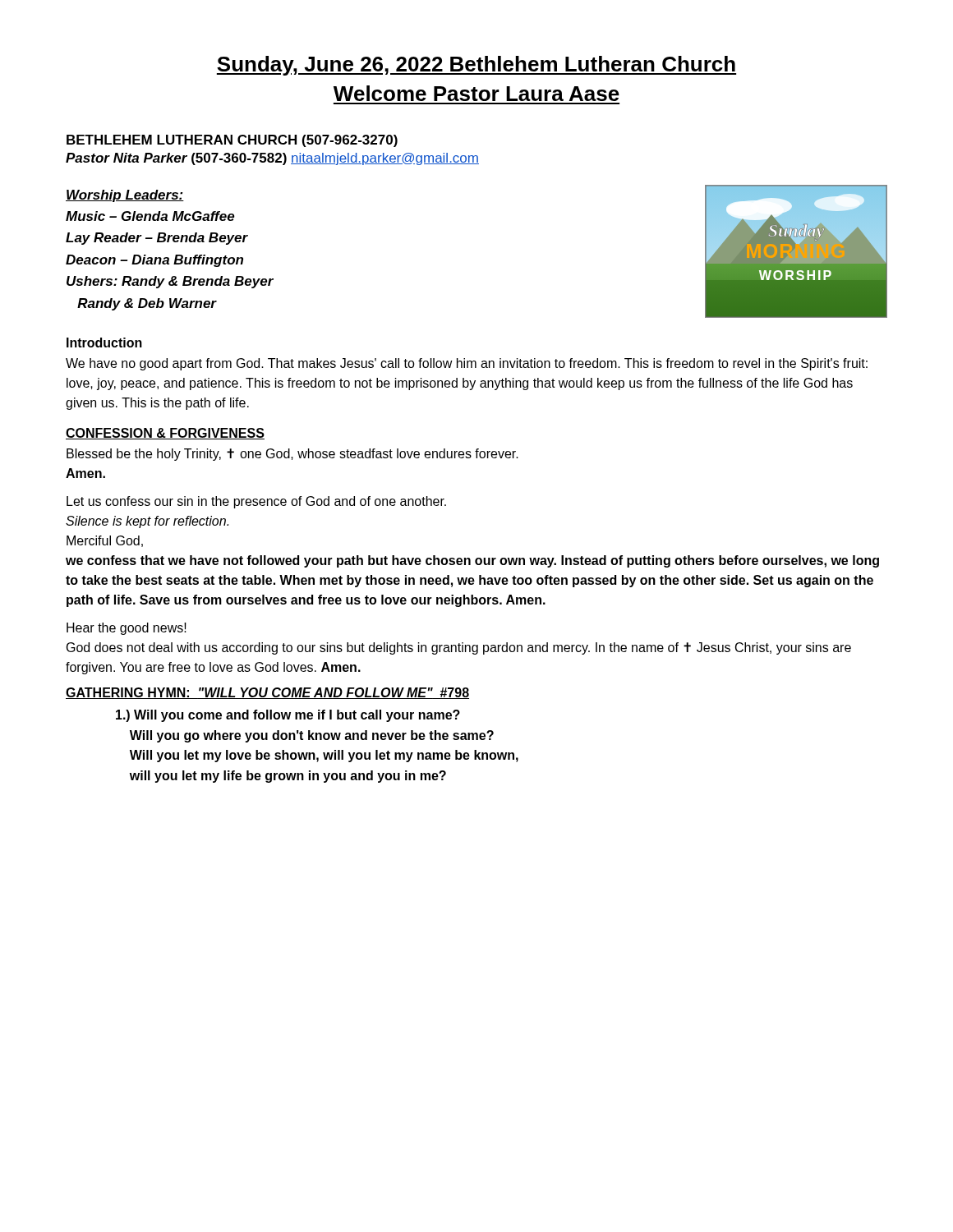
Task: Click the photo
Action: (796, 251)
